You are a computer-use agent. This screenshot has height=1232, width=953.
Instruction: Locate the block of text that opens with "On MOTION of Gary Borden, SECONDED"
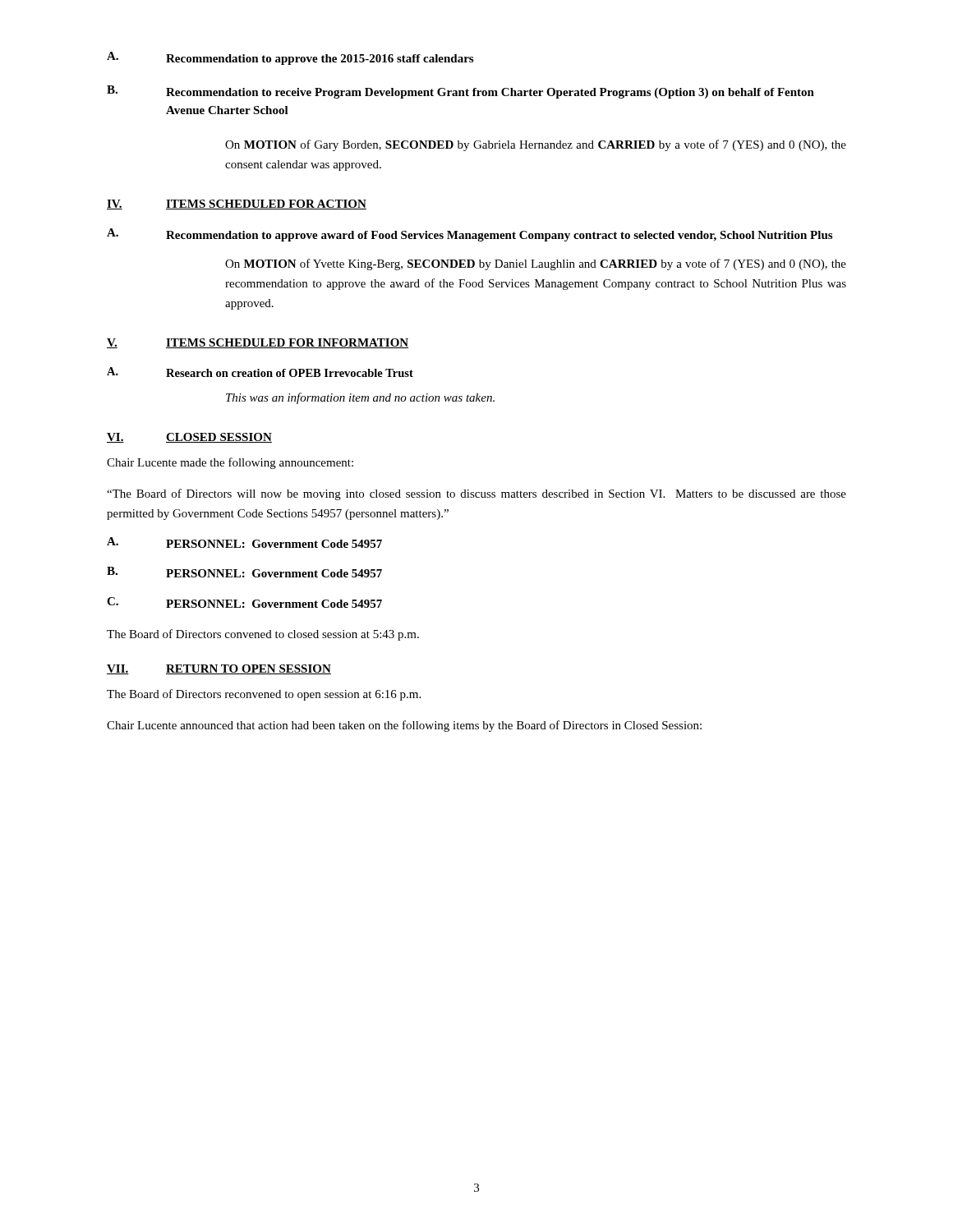pos(536,154)
